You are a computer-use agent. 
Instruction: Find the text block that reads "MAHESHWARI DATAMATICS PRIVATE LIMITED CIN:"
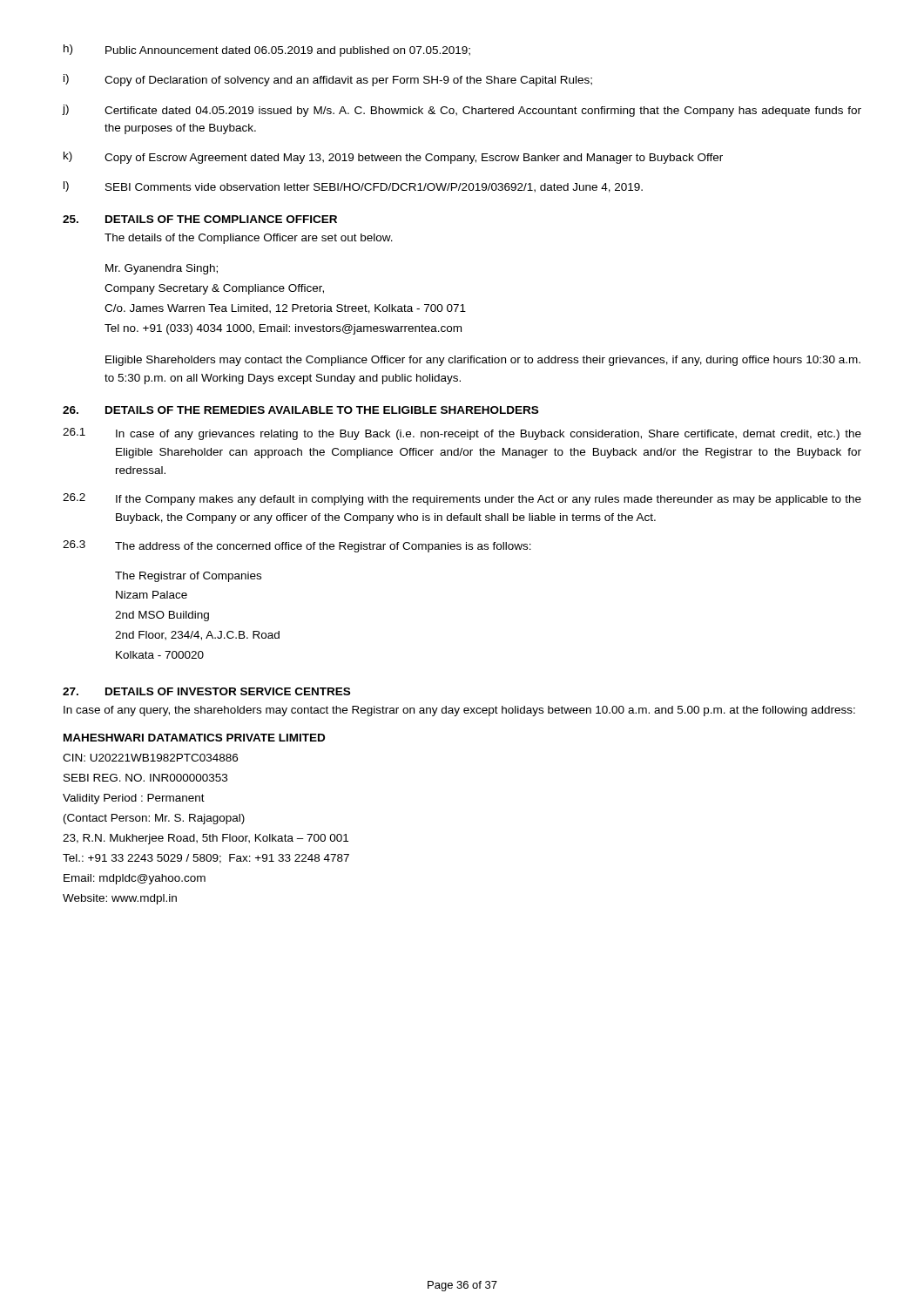pos(206,818)
